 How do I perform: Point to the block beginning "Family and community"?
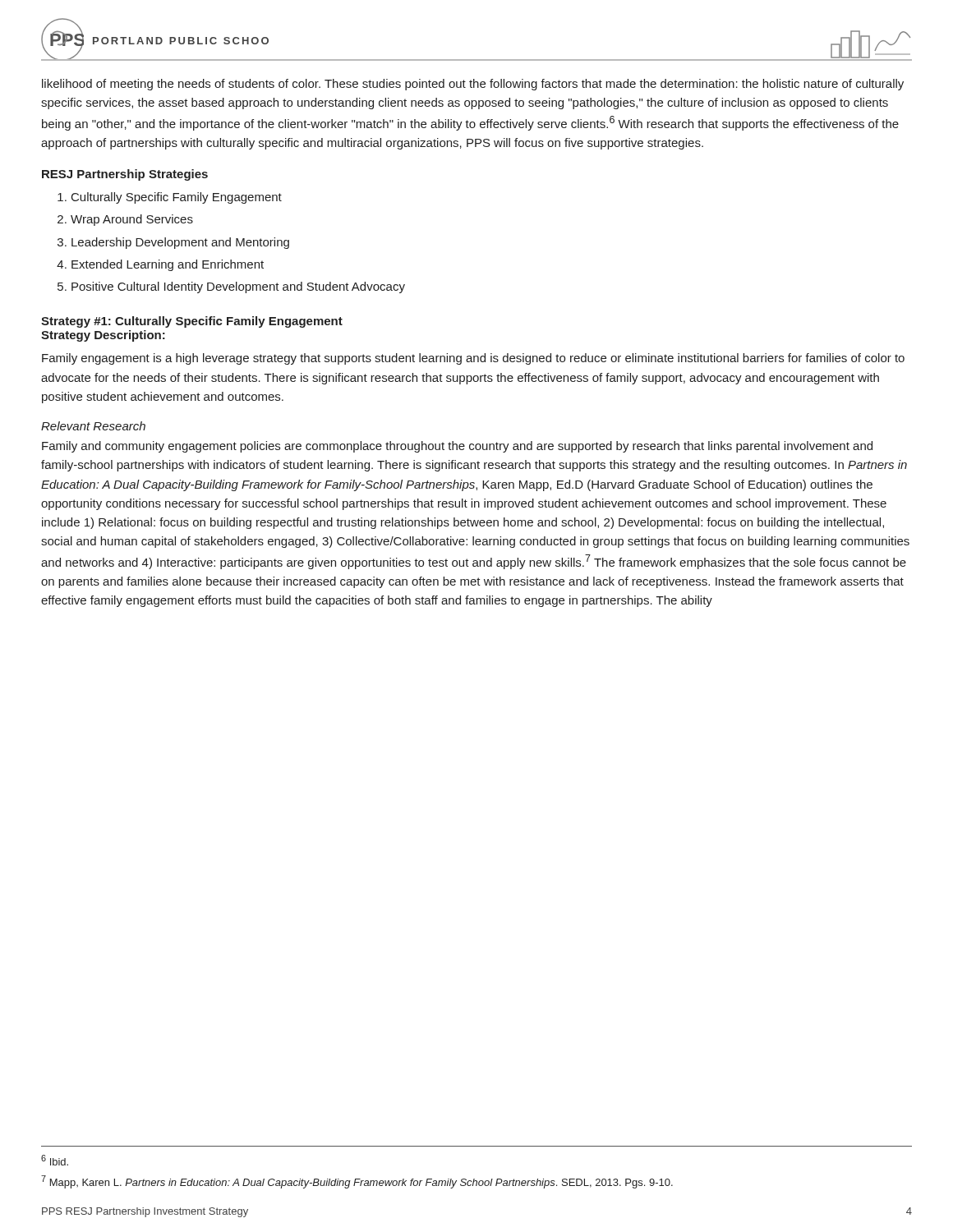coord(476,523)
